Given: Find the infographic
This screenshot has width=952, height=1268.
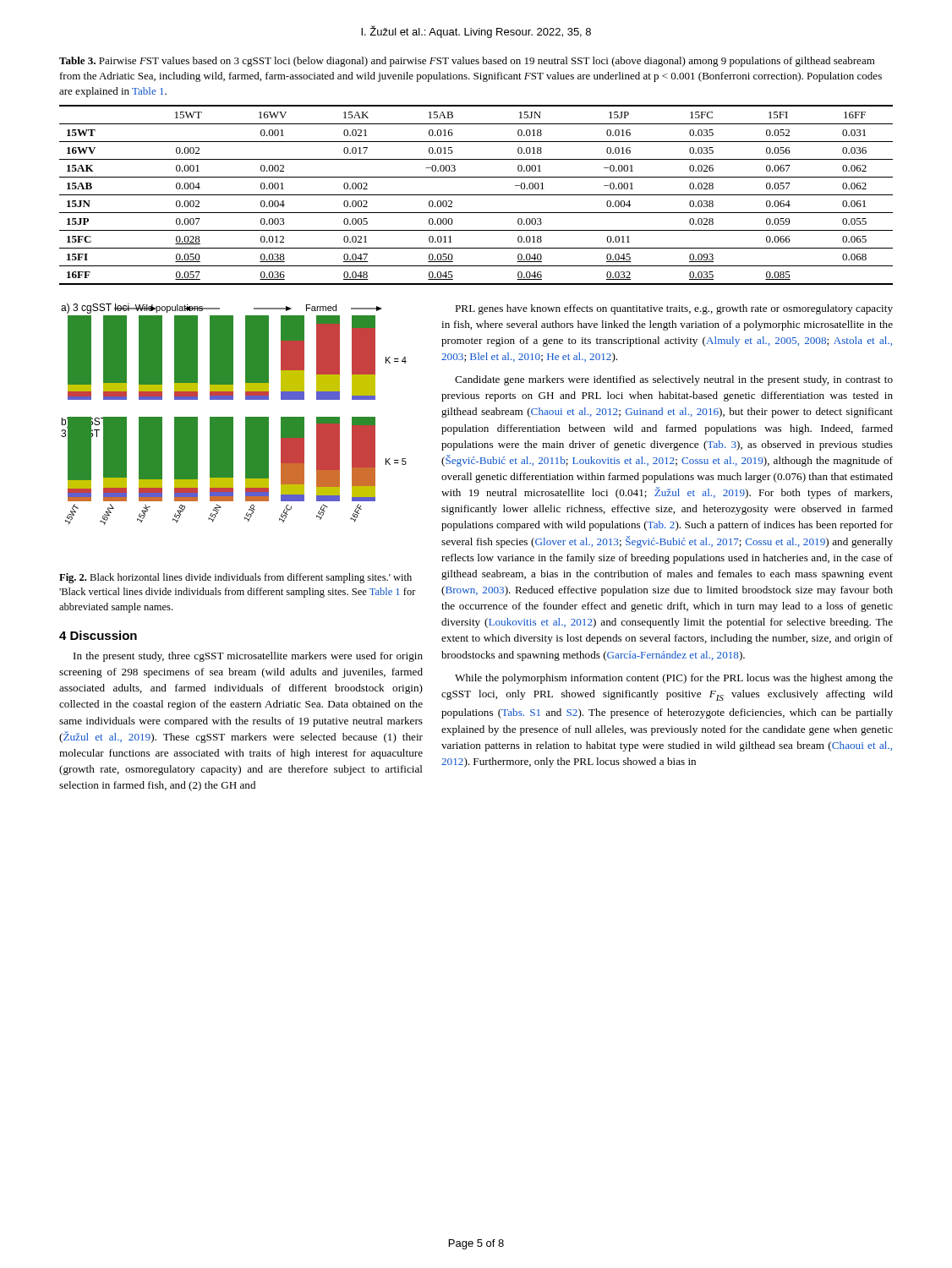Looking at the screenshot, I should tap(241, 432).
